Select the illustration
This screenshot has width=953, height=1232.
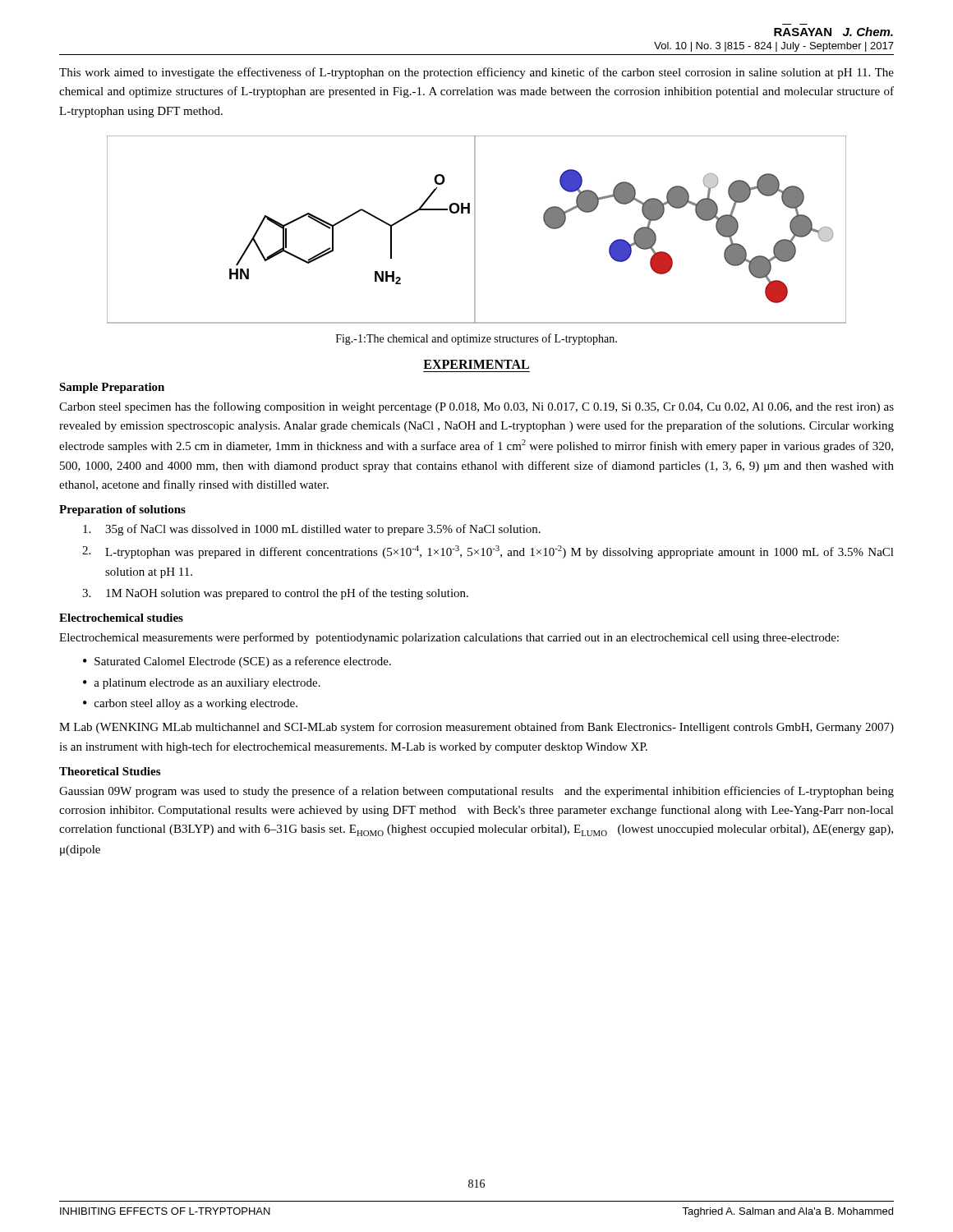click(x=476, y=231)
